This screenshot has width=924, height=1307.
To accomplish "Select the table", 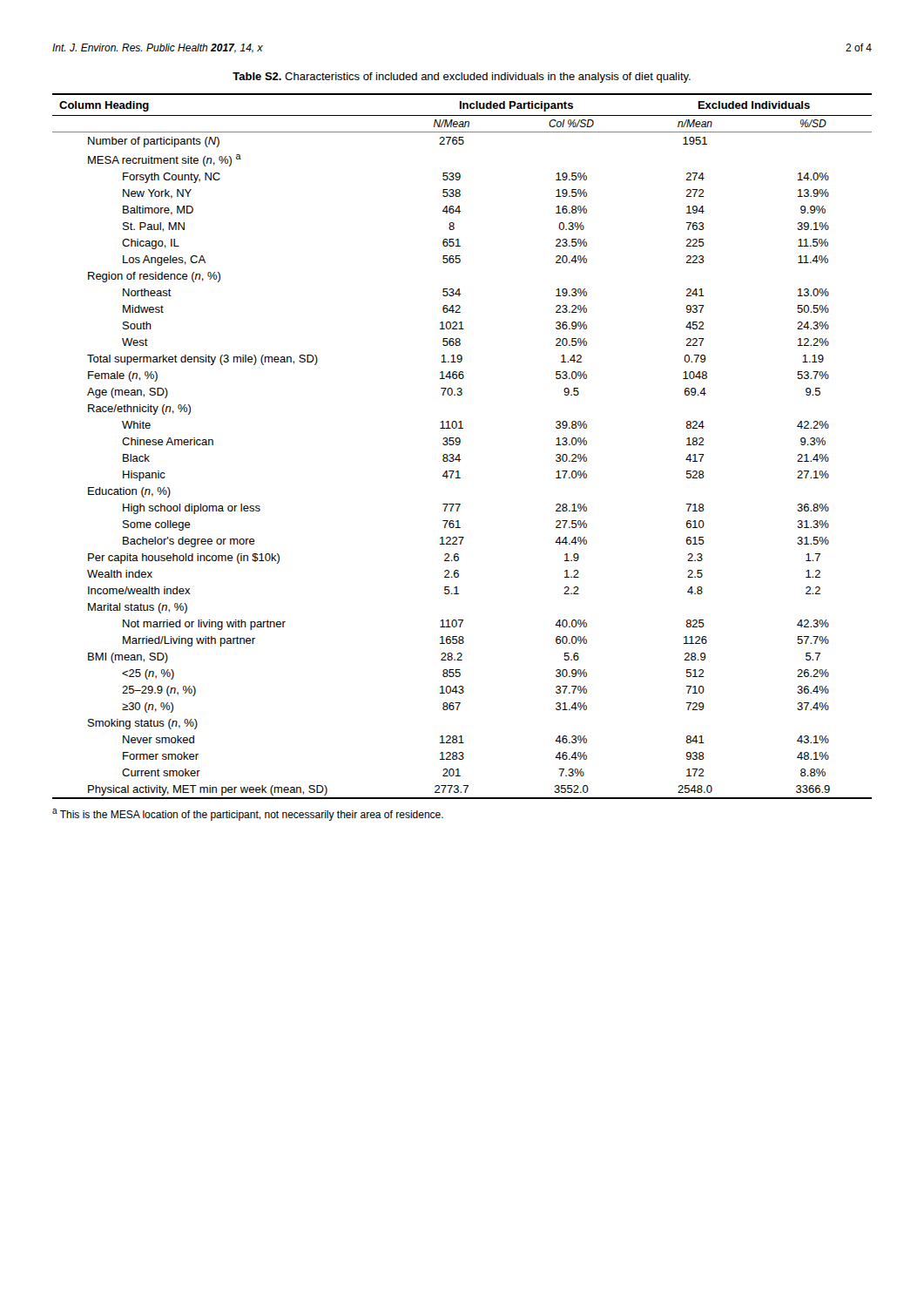I will (x=462, y=446).
